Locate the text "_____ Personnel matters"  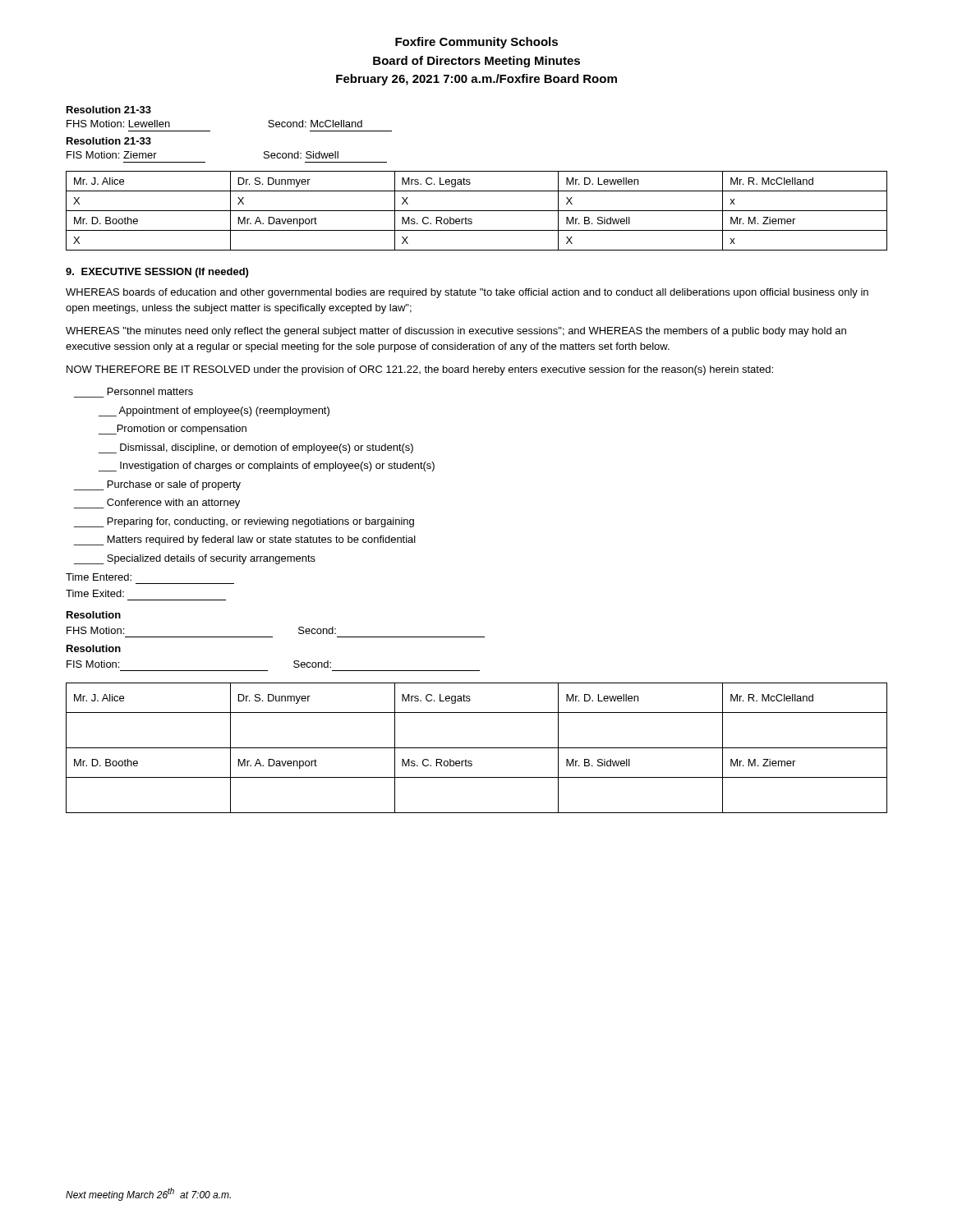134,391
